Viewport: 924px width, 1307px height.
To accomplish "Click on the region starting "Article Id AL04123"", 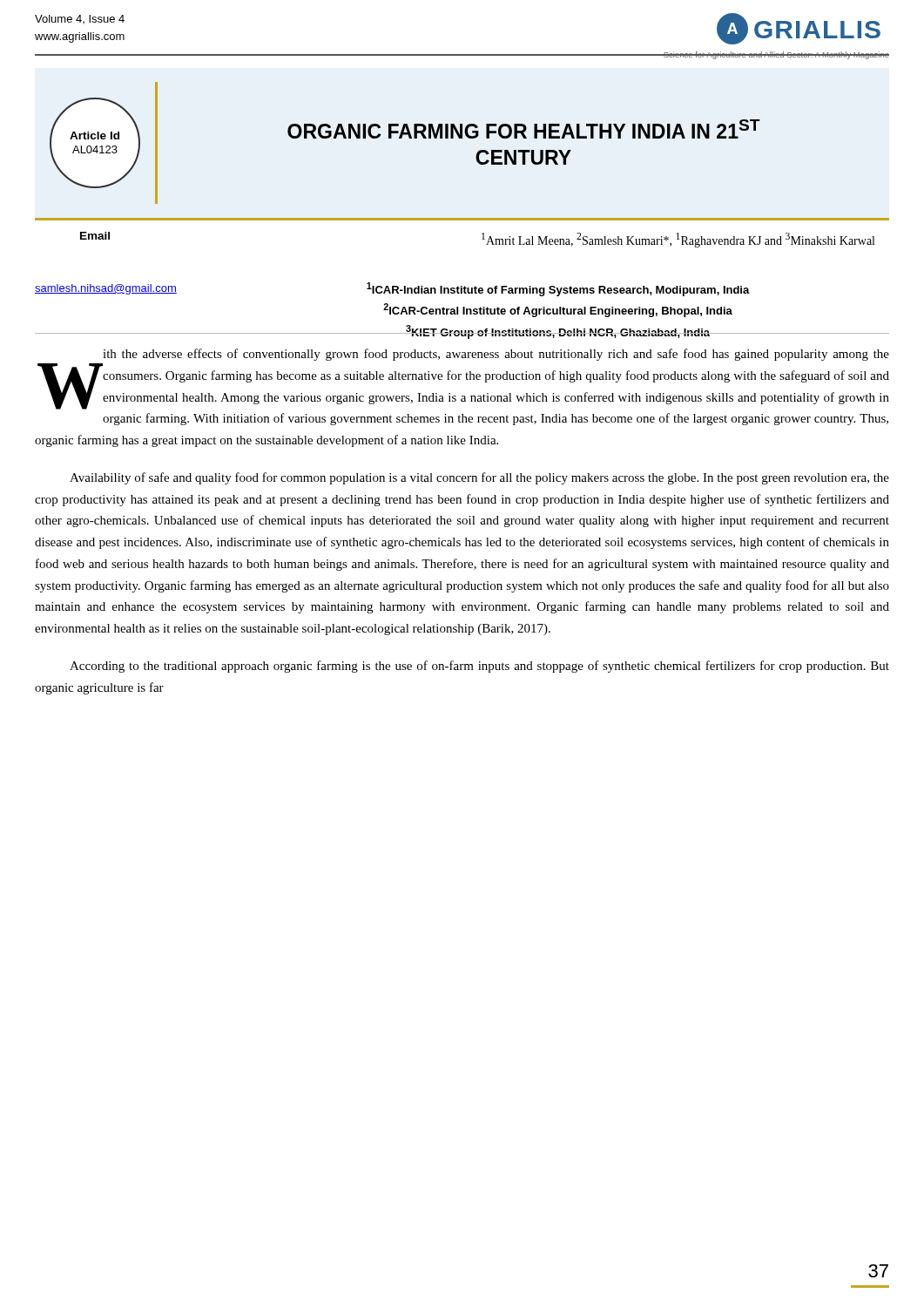I will (95, 143).
